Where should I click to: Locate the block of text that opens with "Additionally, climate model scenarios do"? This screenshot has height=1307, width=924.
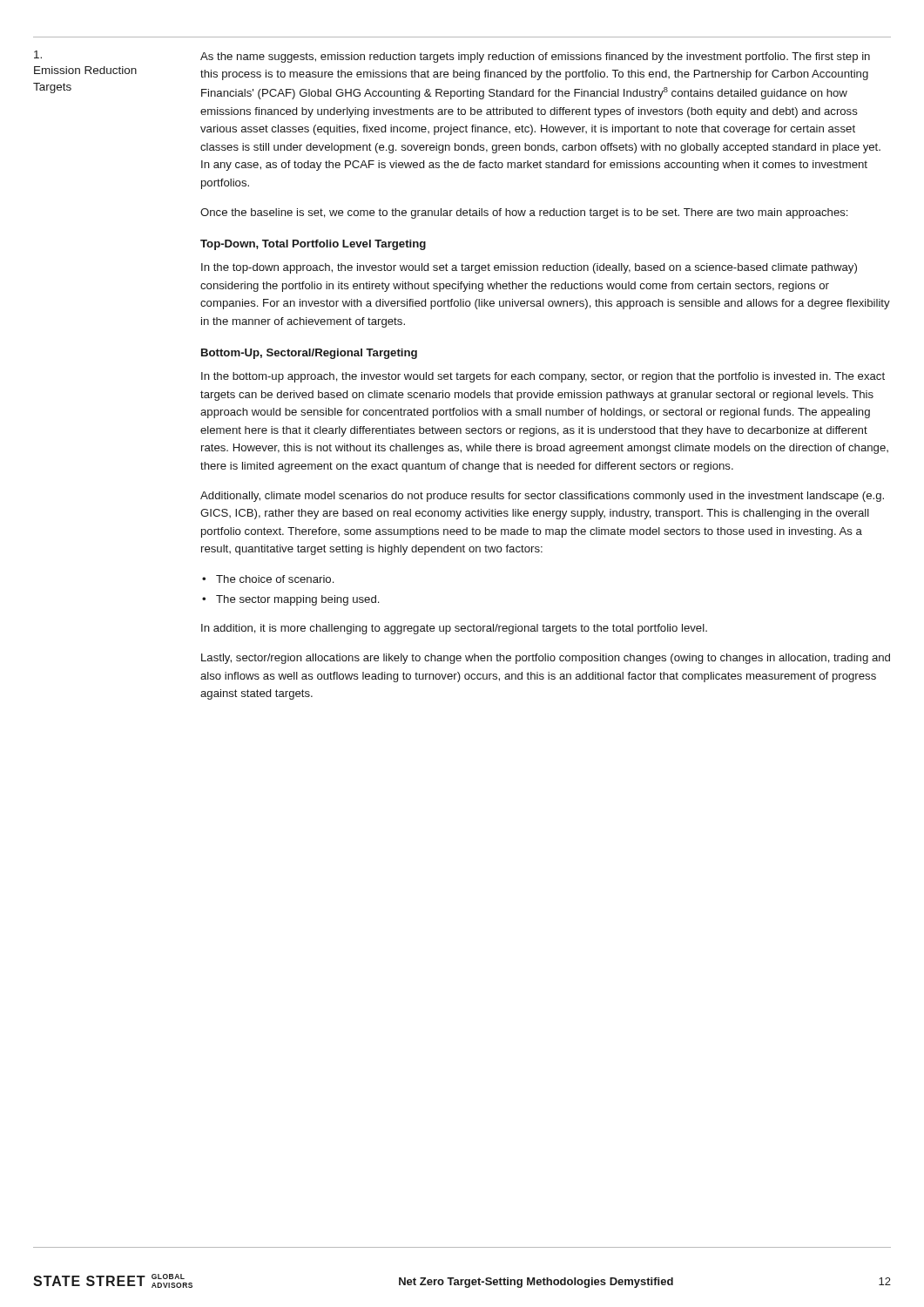pyautogui.click(x=546, y=523)
